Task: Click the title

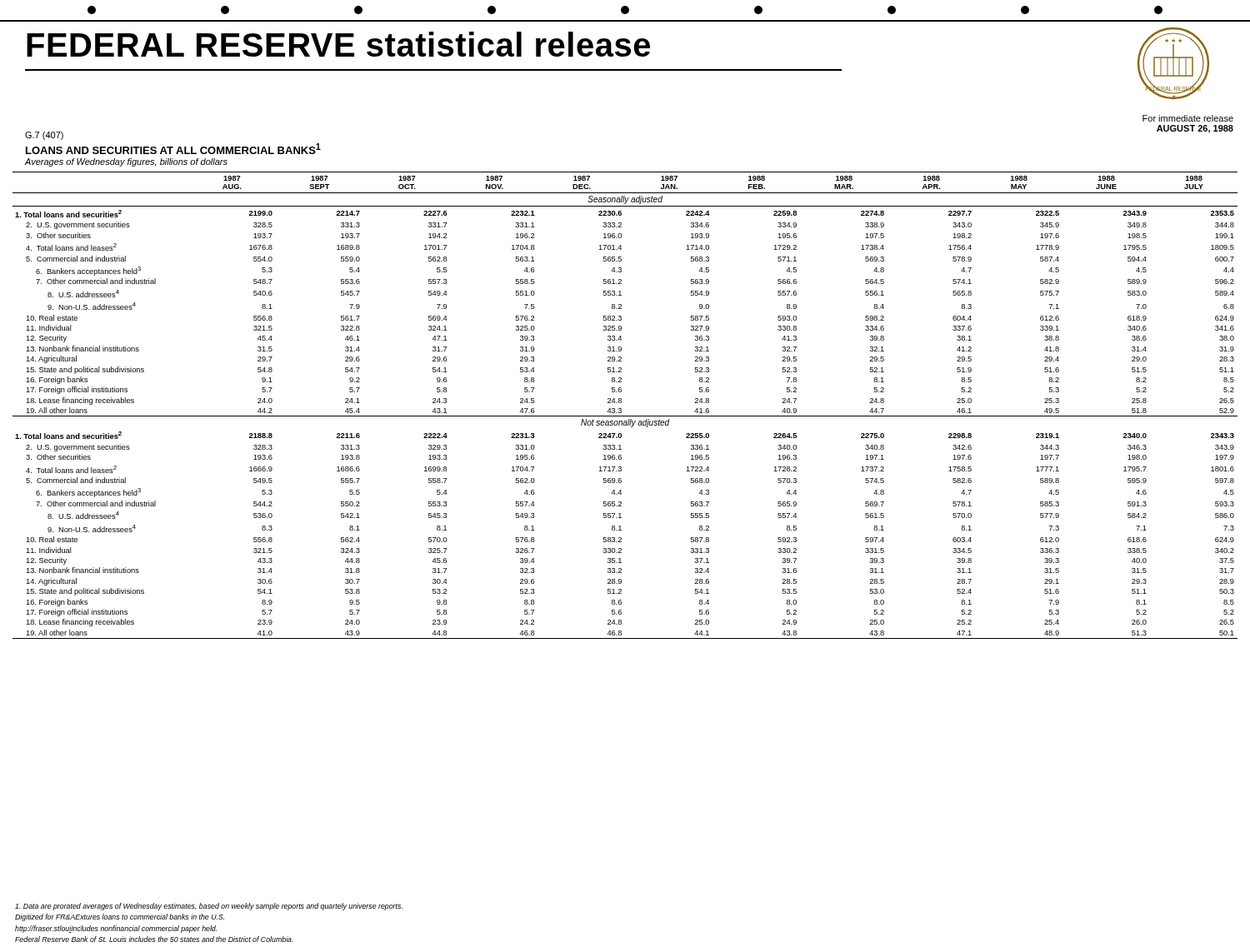Action: [x=433, y=49]
